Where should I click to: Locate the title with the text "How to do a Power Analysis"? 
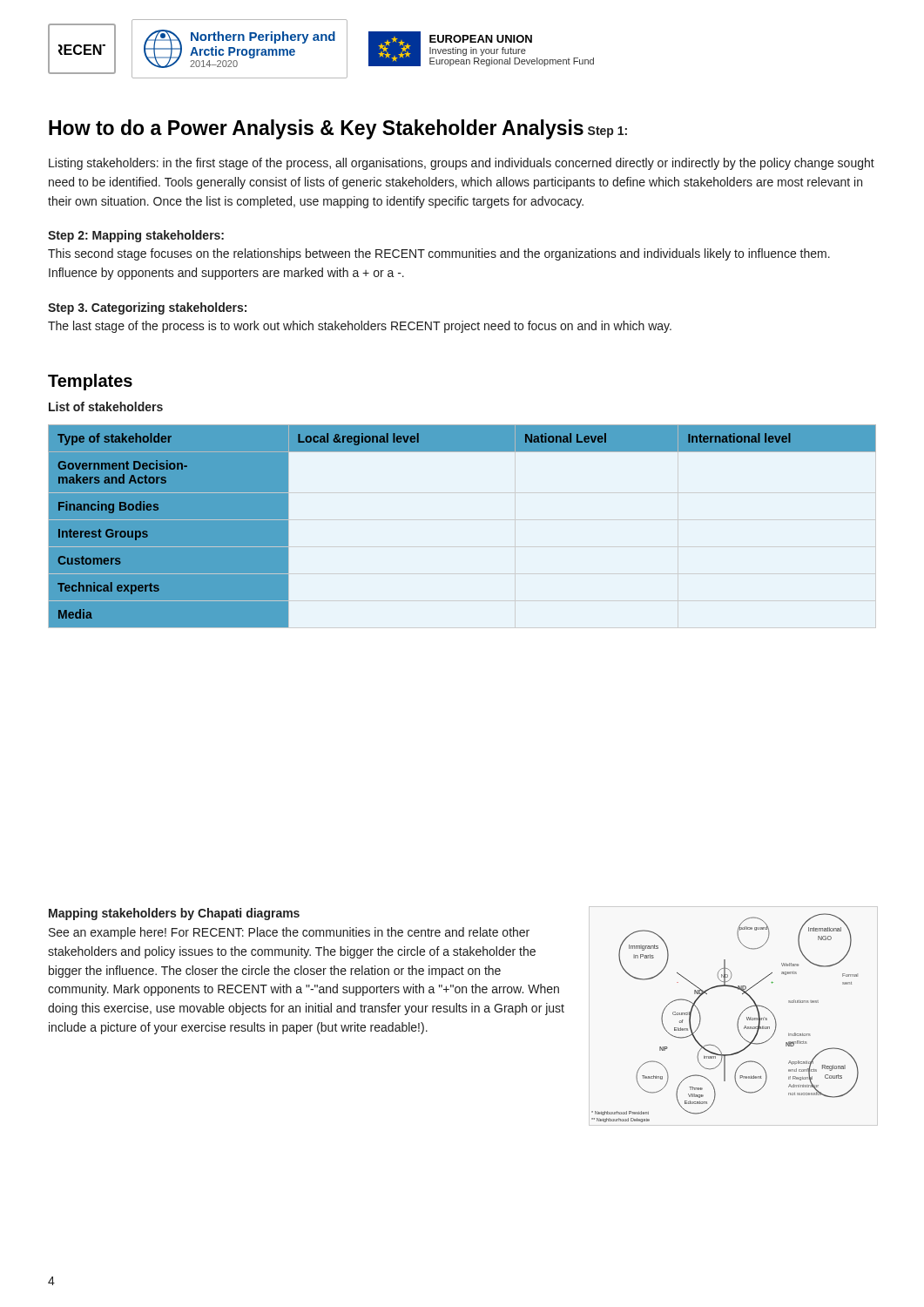316,128
